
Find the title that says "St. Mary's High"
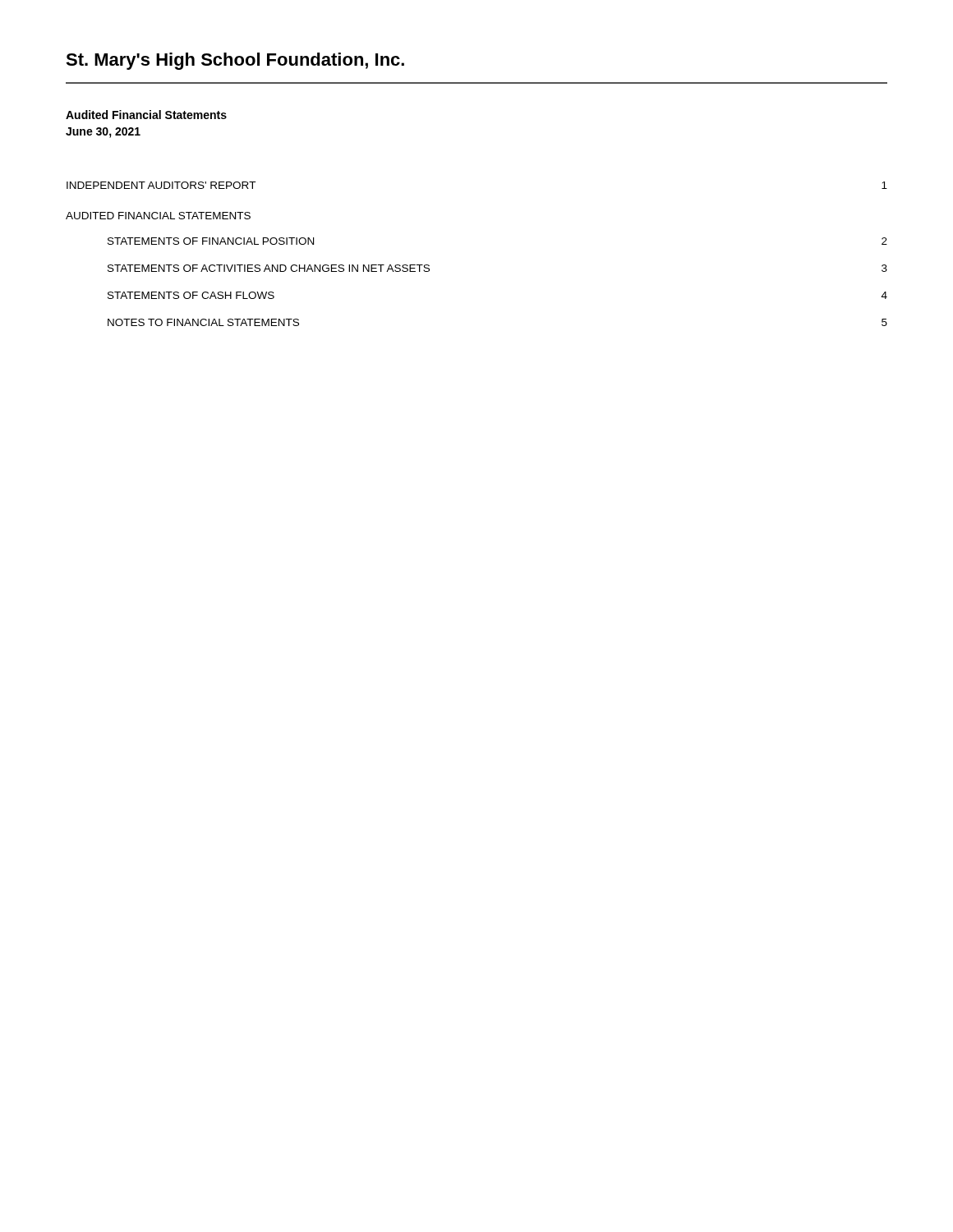click(x=236, y=60)
